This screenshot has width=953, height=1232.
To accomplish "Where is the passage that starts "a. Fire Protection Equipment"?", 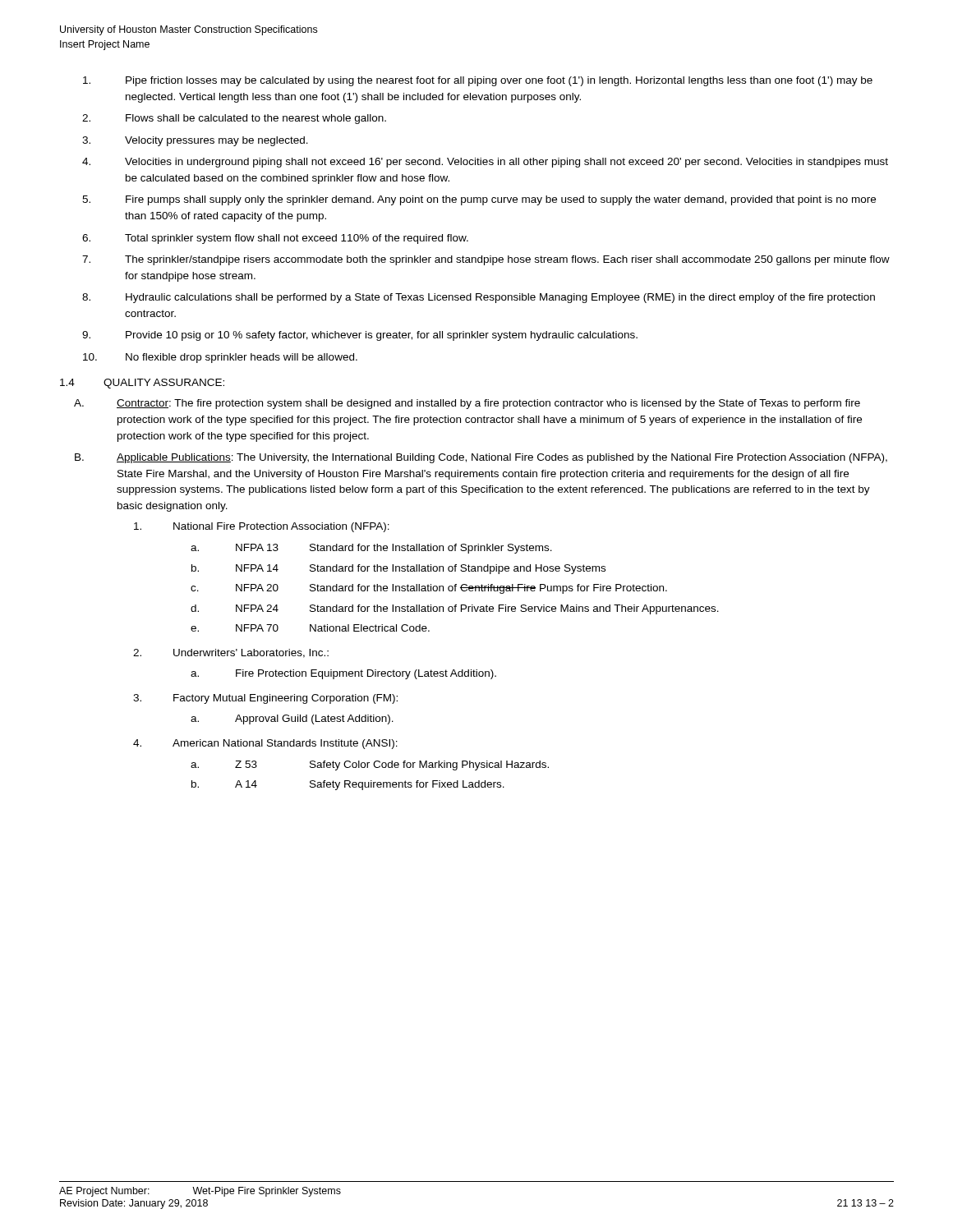I will 343,674.
